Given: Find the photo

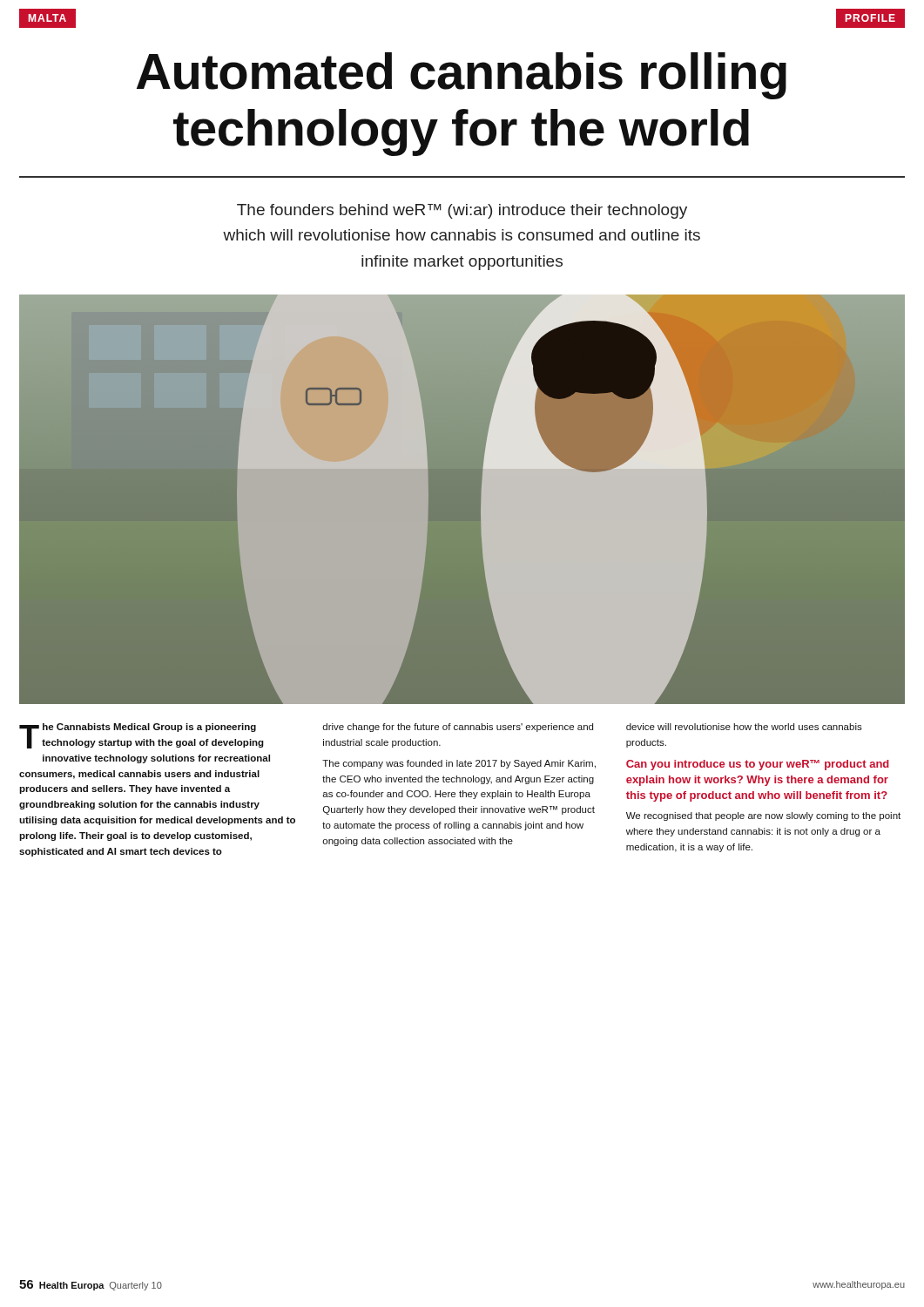Looking at the screenshot, I should [x=462, y=499].
